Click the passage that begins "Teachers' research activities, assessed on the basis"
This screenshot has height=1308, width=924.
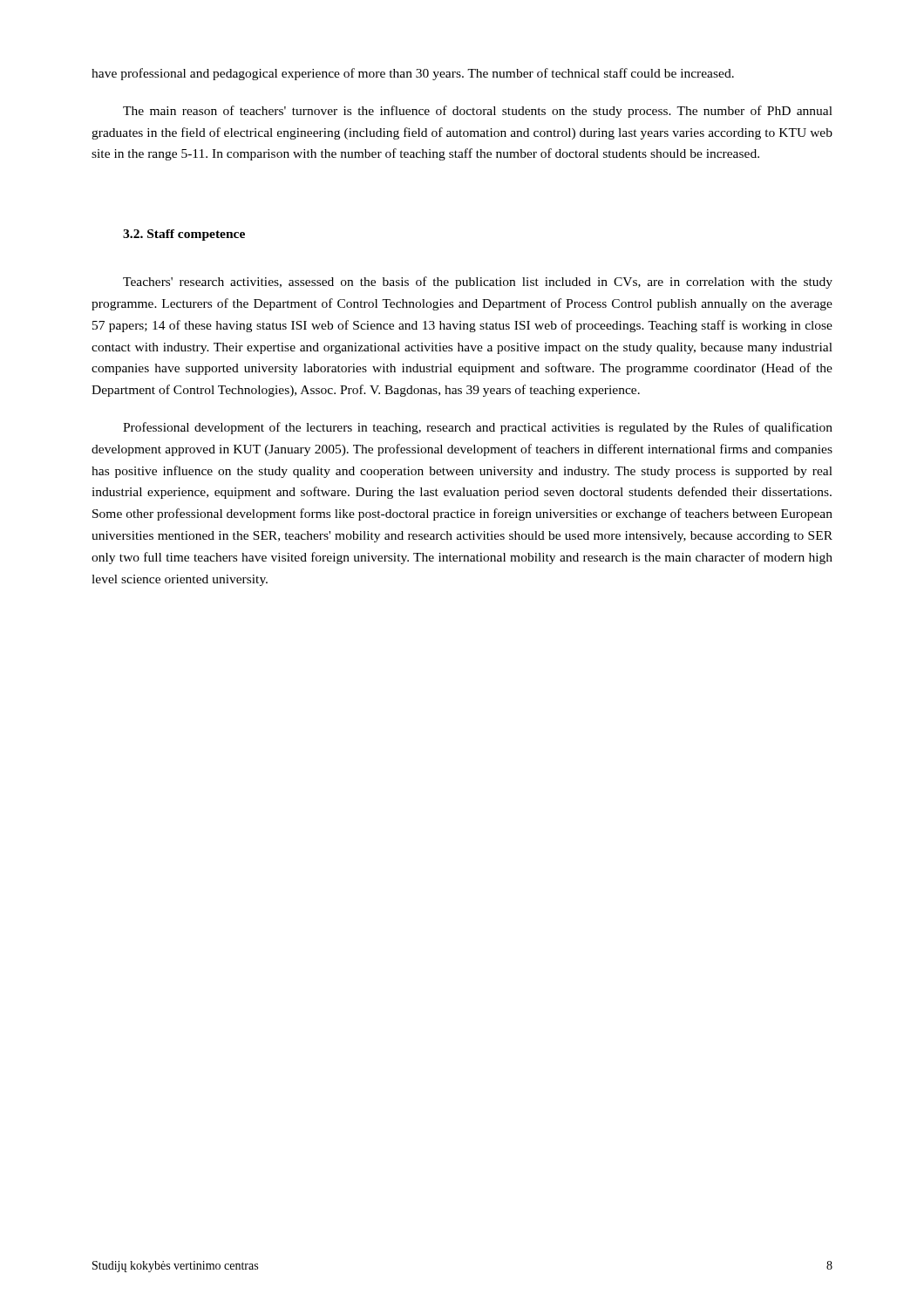[462, 336]
